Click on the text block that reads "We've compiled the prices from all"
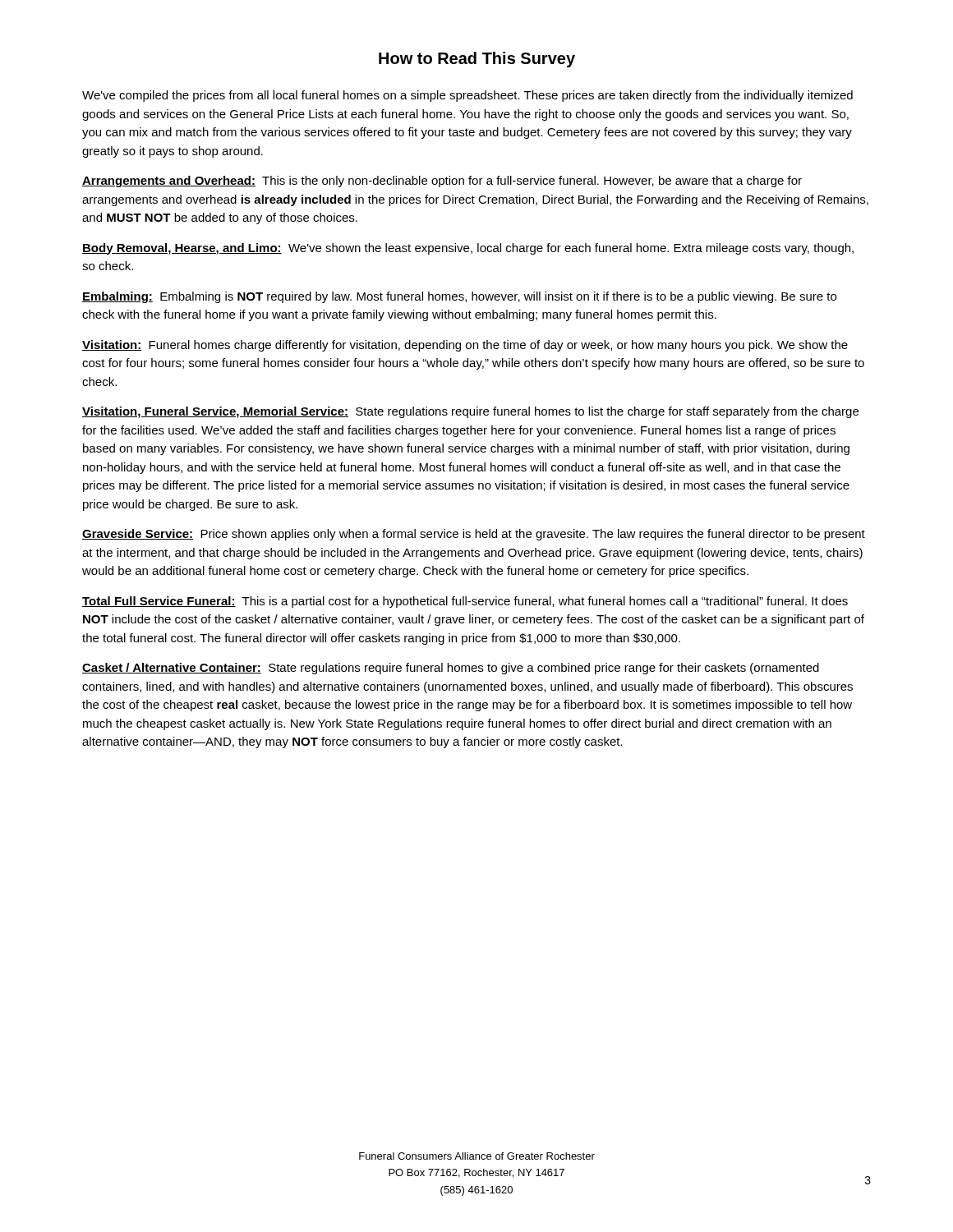The image size is (953, 1232). tap(476, 123)
